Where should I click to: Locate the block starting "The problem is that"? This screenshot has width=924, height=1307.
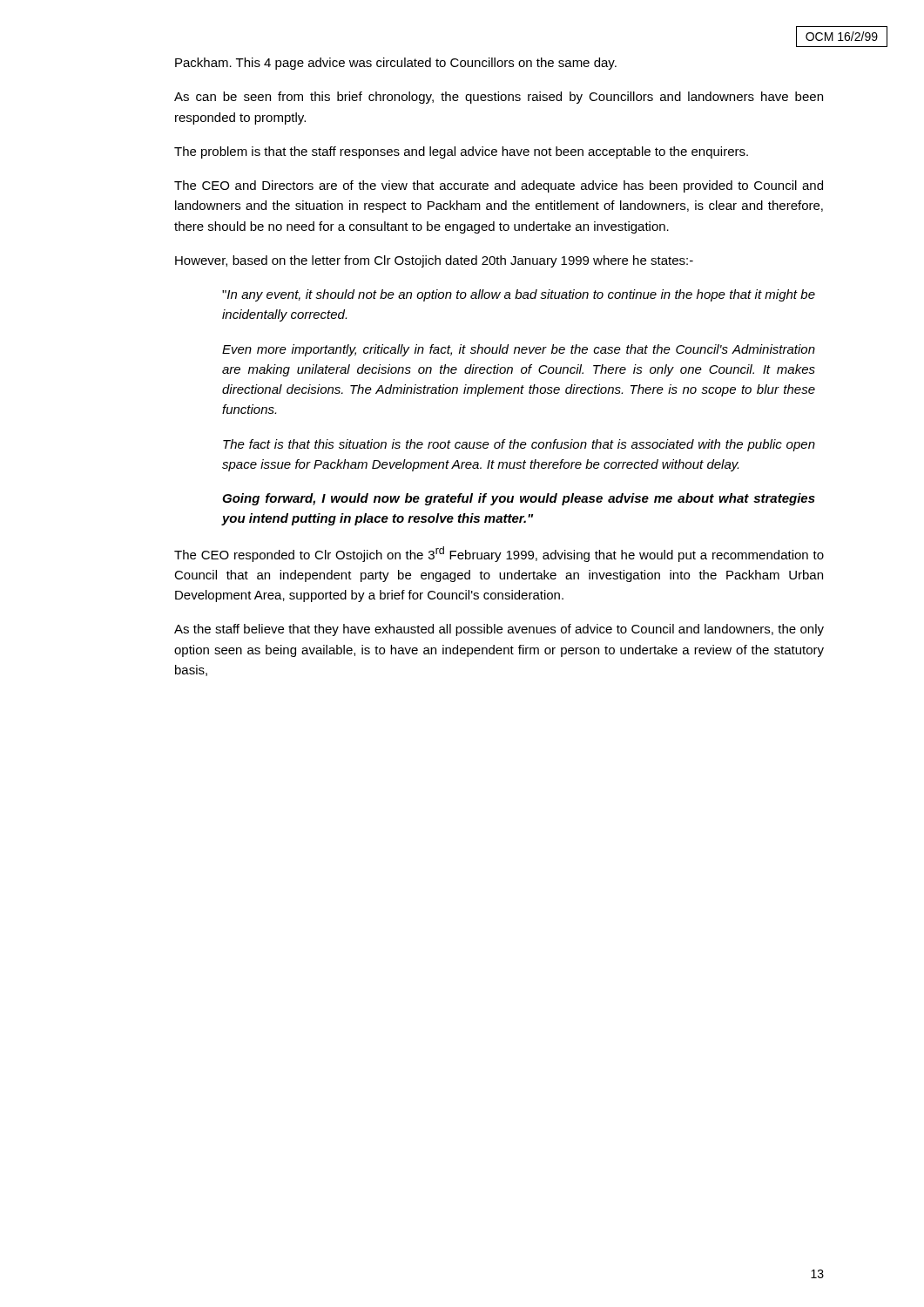[x=462, y=151]
